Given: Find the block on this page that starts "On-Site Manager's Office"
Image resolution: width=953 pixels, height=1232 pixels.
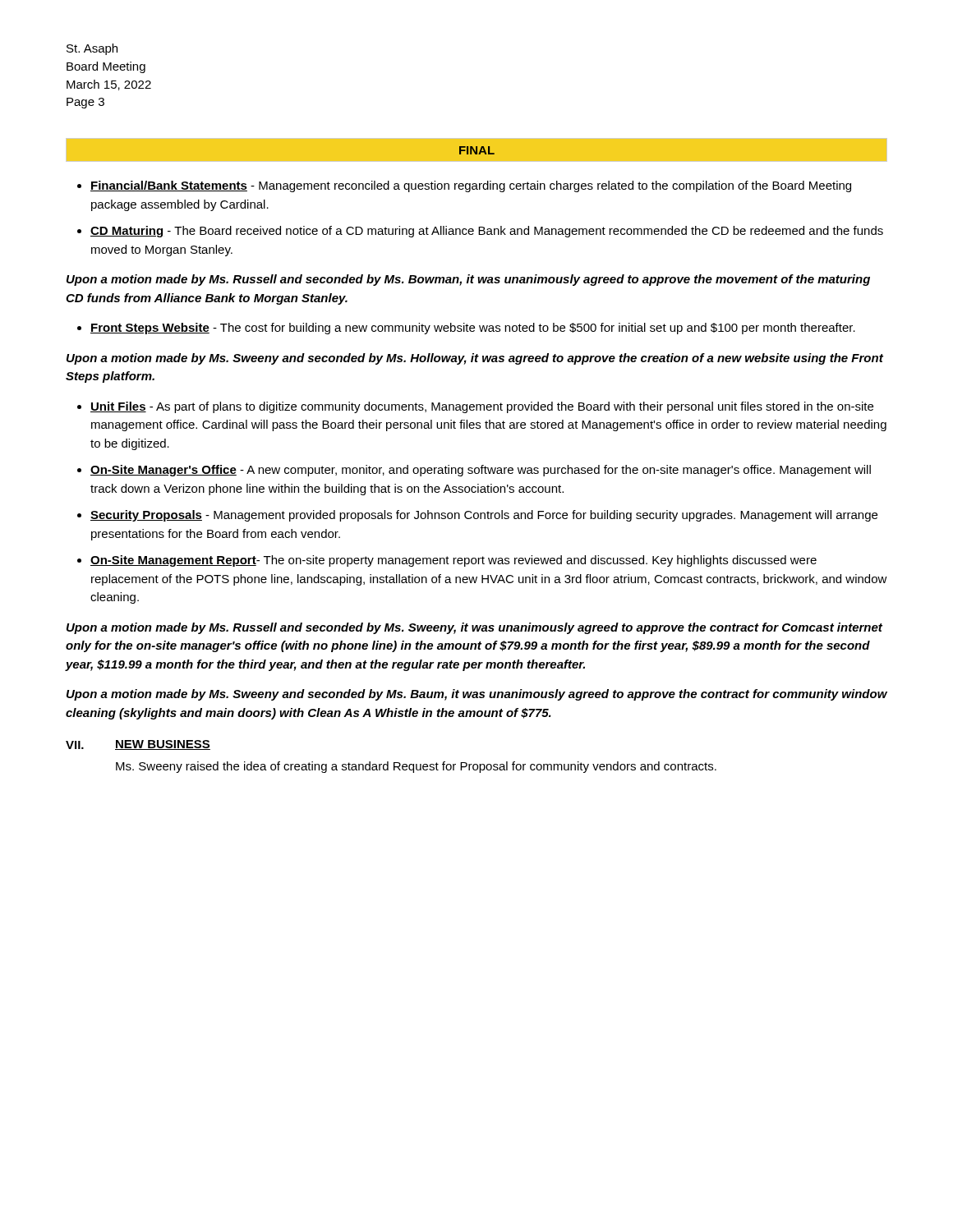Looking at the screenshot, I should click(481, 479).
